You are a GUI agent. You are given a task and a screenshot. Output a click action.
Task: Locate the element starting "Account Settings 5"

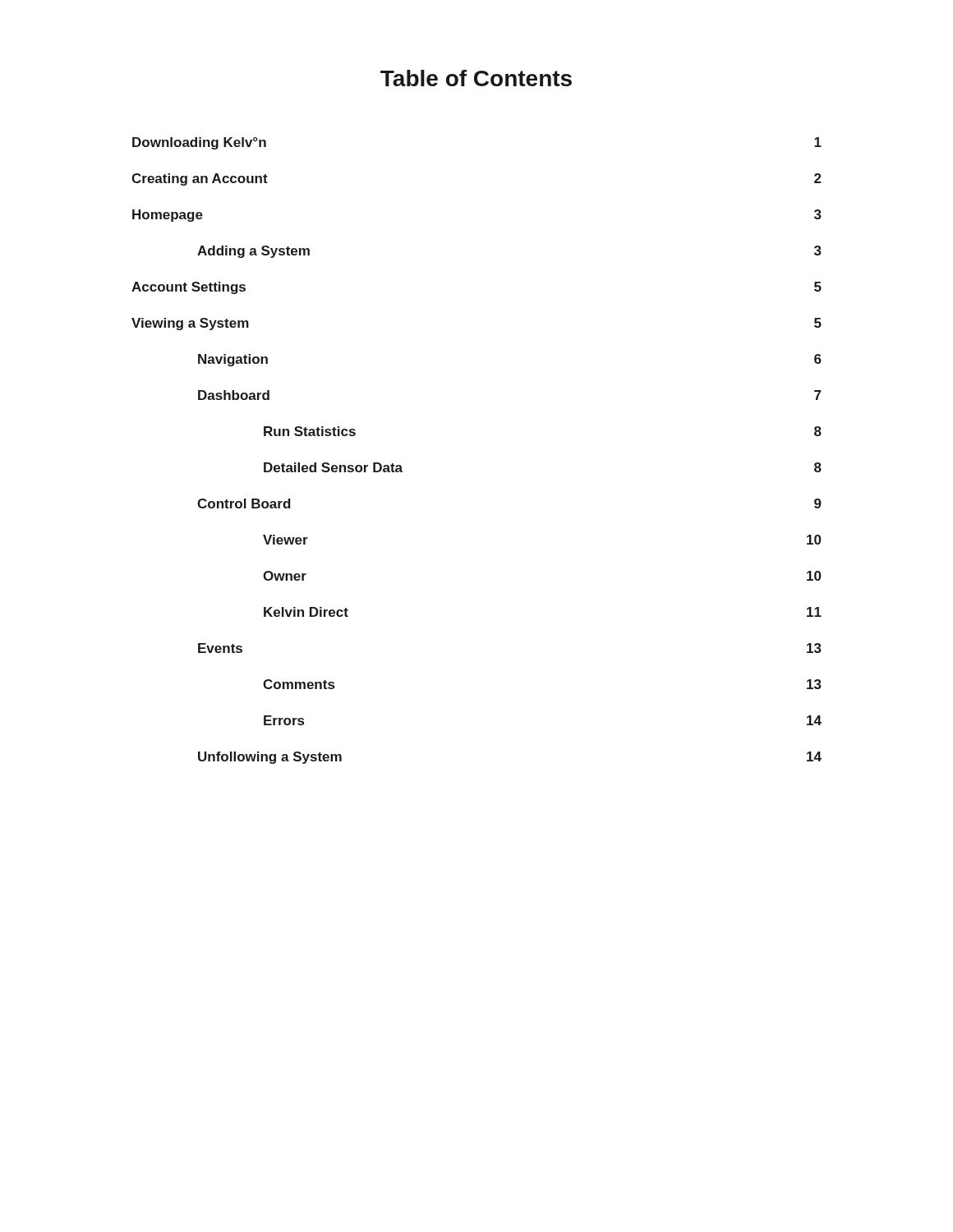pos(181,288)
